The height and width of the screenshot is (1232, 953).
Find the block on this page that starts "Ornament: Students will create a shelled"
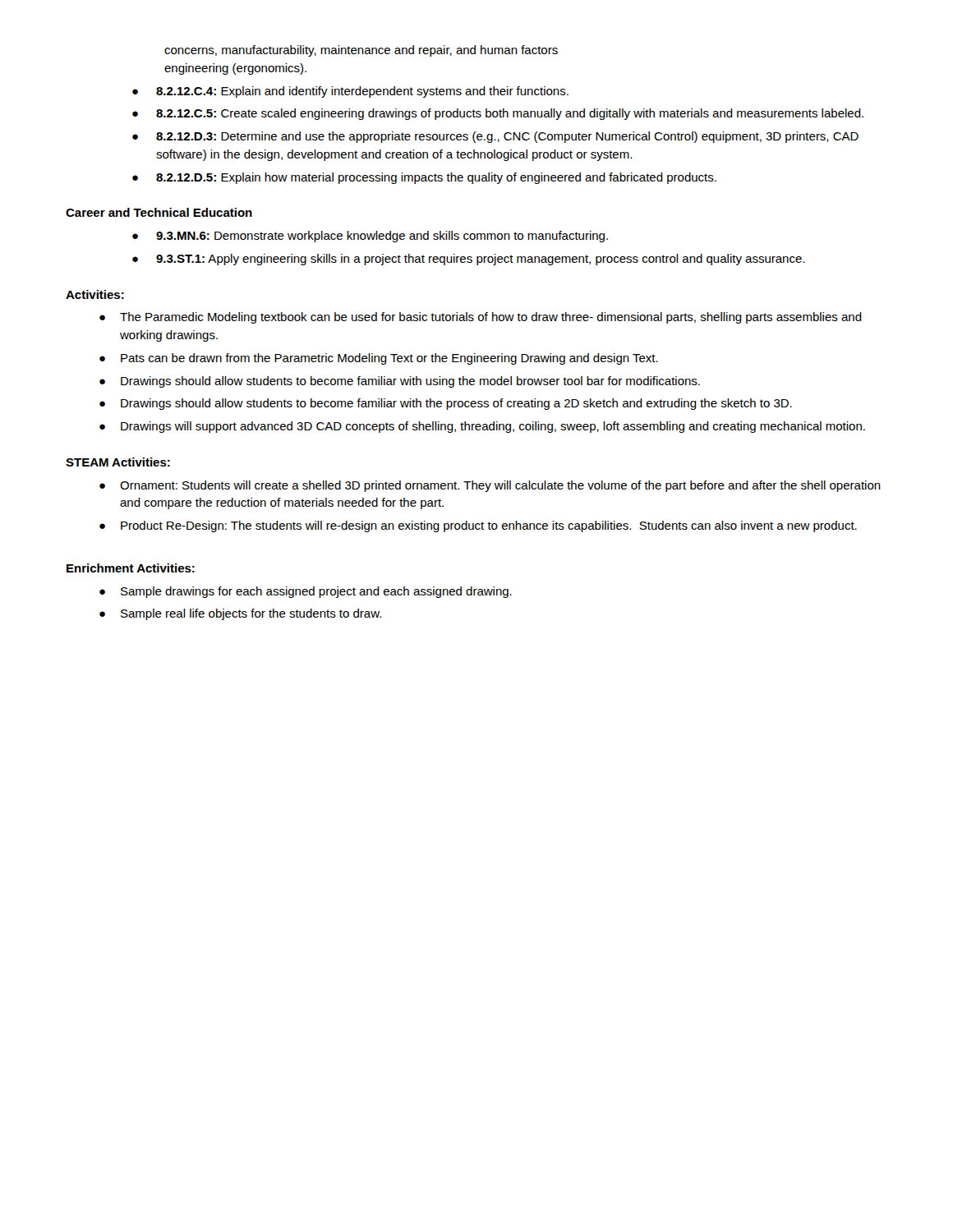493,494
